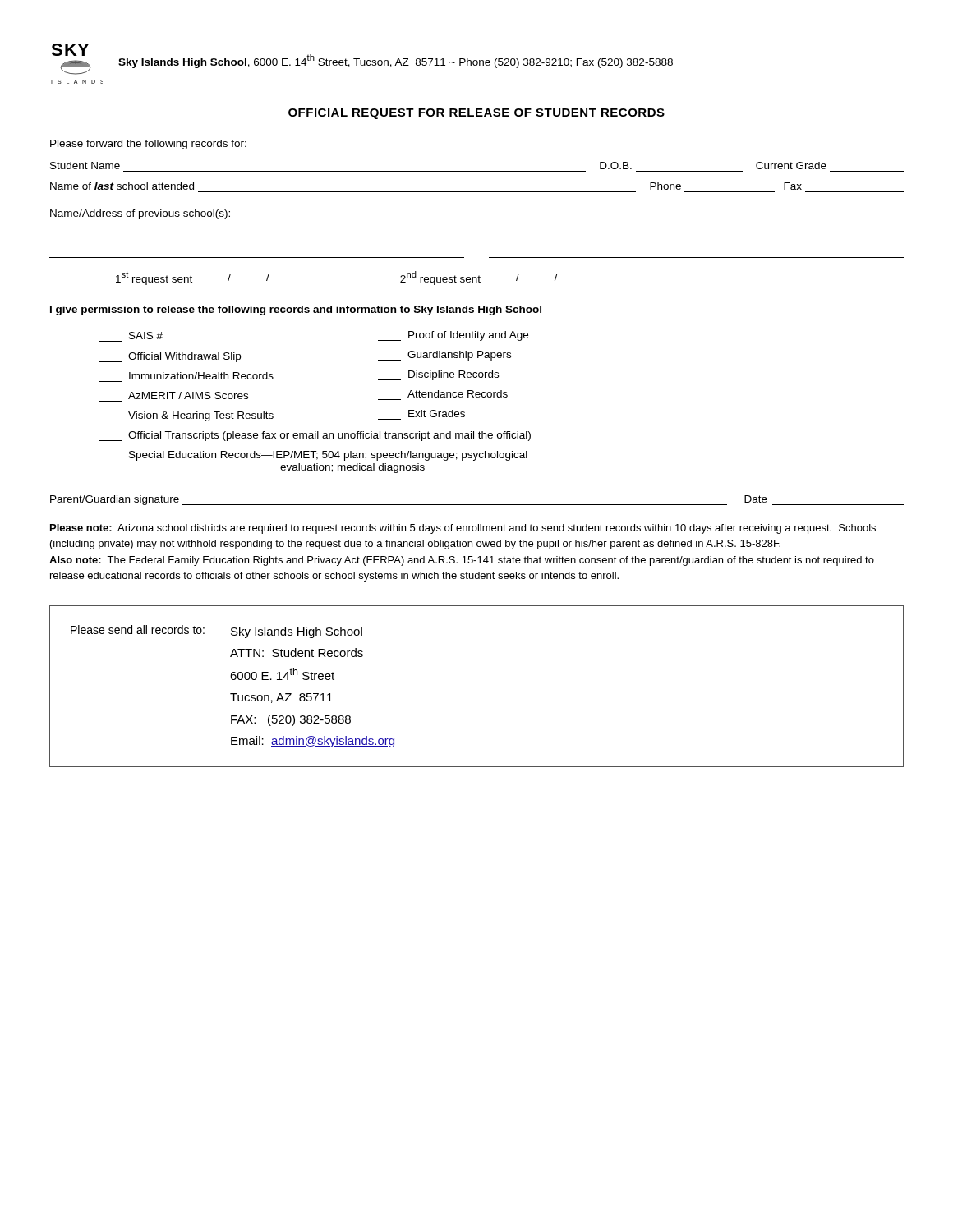Screen dimensions: 1232x953
Task: Click the passage that begins "1st request sent / / 2nd"
Action: point(157,277)
